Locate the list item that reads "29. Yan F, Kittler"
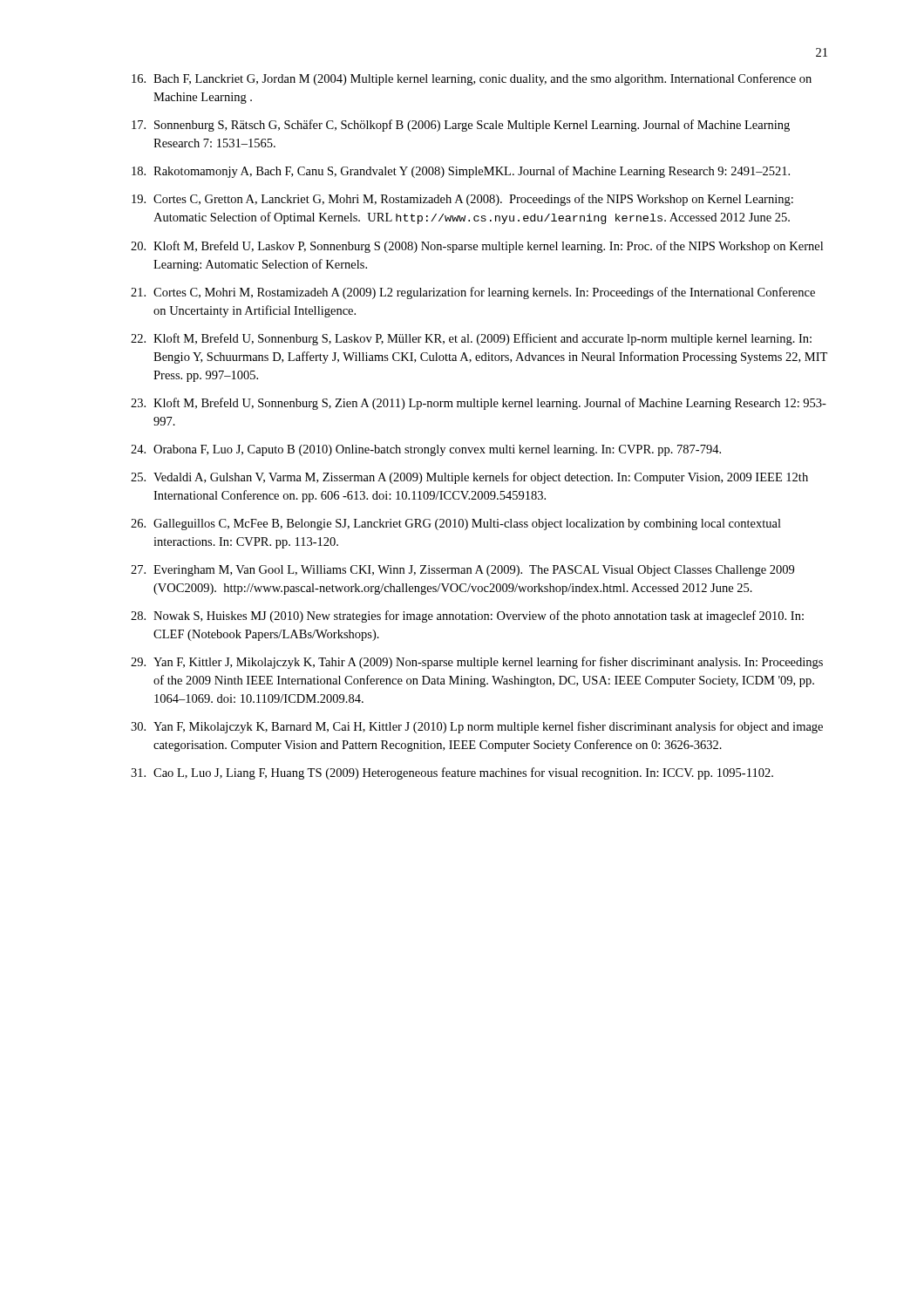The image size is (924, 1308). tap(471, 681)
